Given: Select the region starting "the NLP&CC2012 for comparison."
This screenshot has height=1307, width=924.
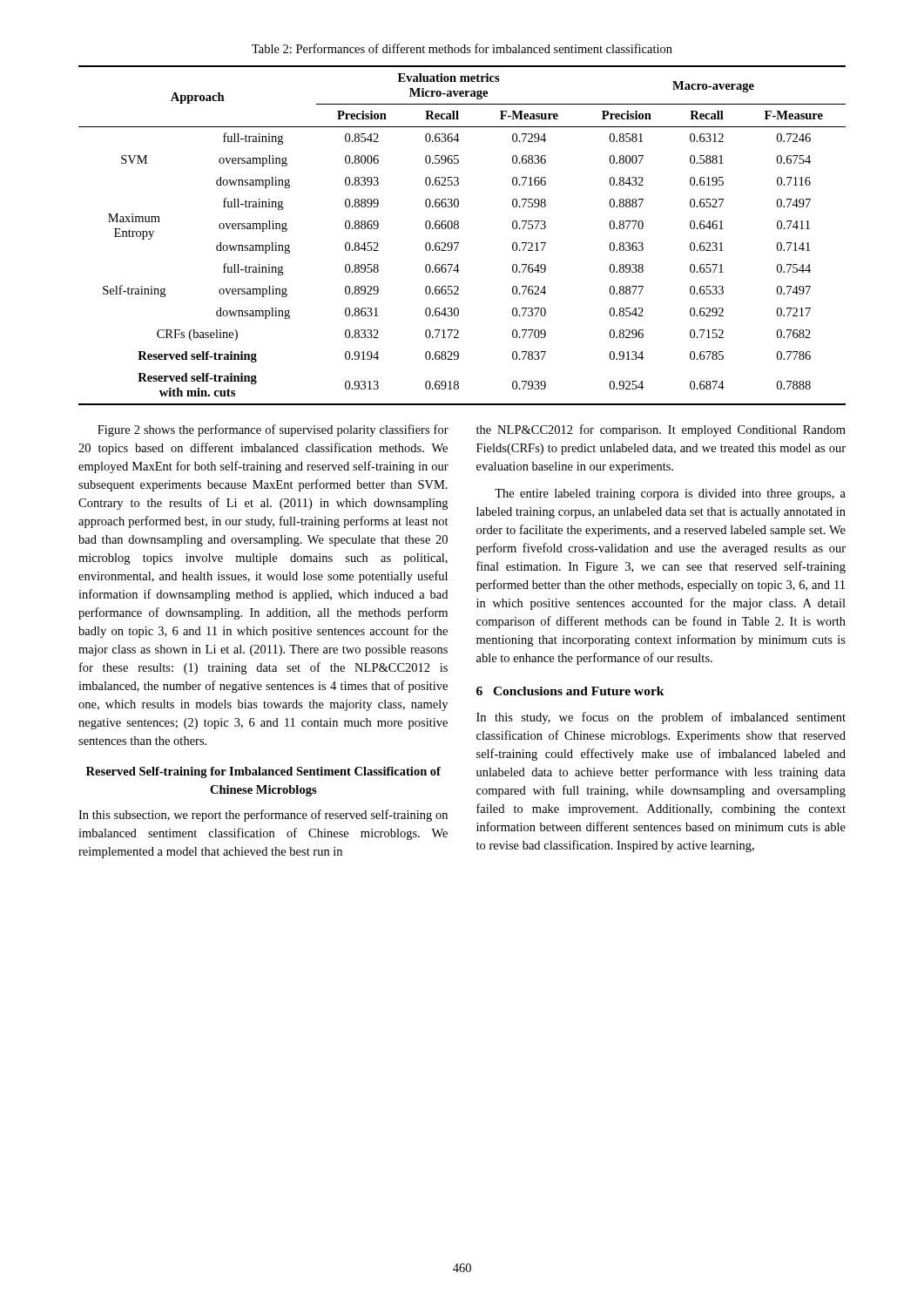Looking at the screenshot, I should (661, 544).
